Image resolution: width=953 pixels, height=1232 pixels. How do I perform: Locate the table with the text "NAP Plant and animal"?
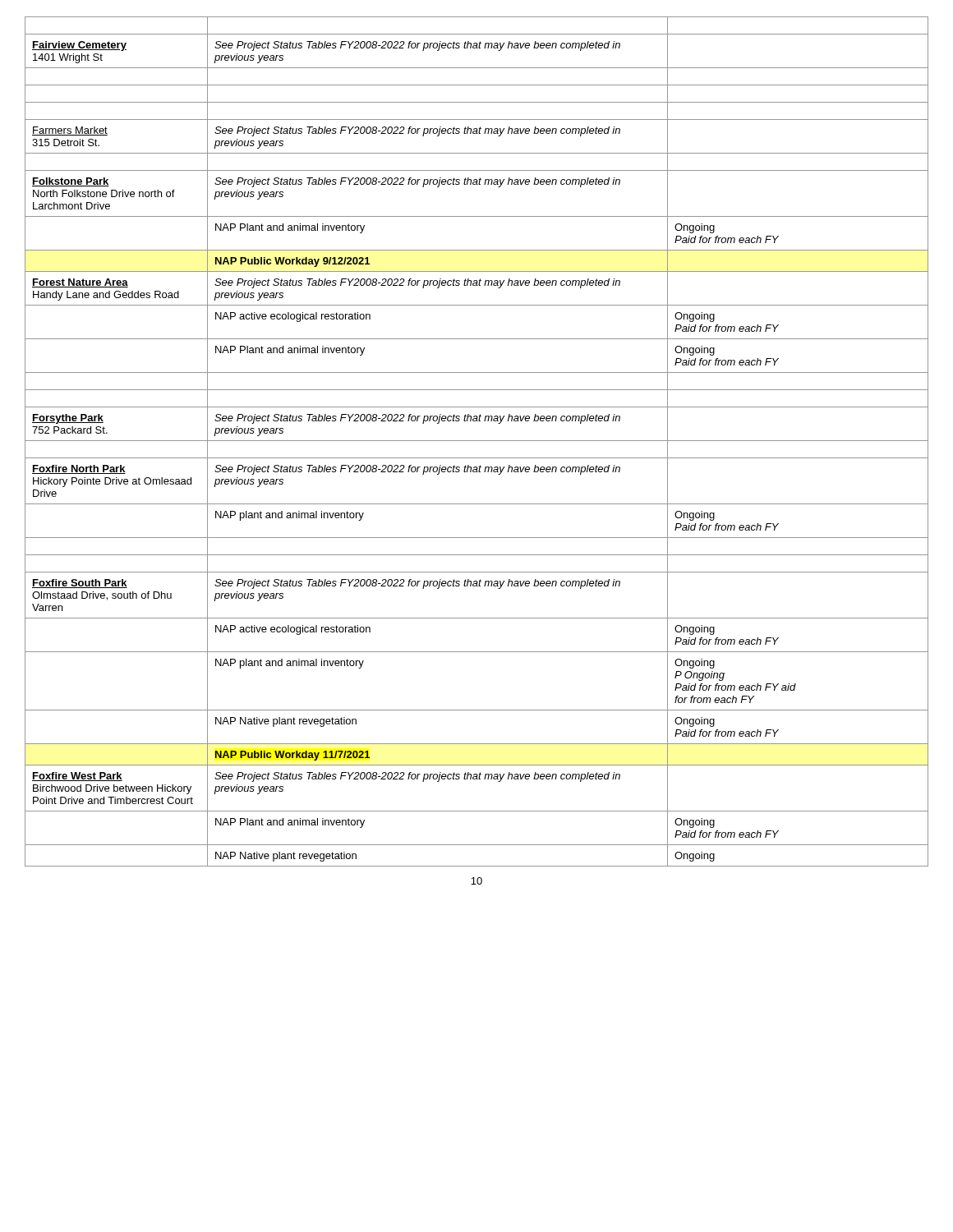[x=476, y=441]
